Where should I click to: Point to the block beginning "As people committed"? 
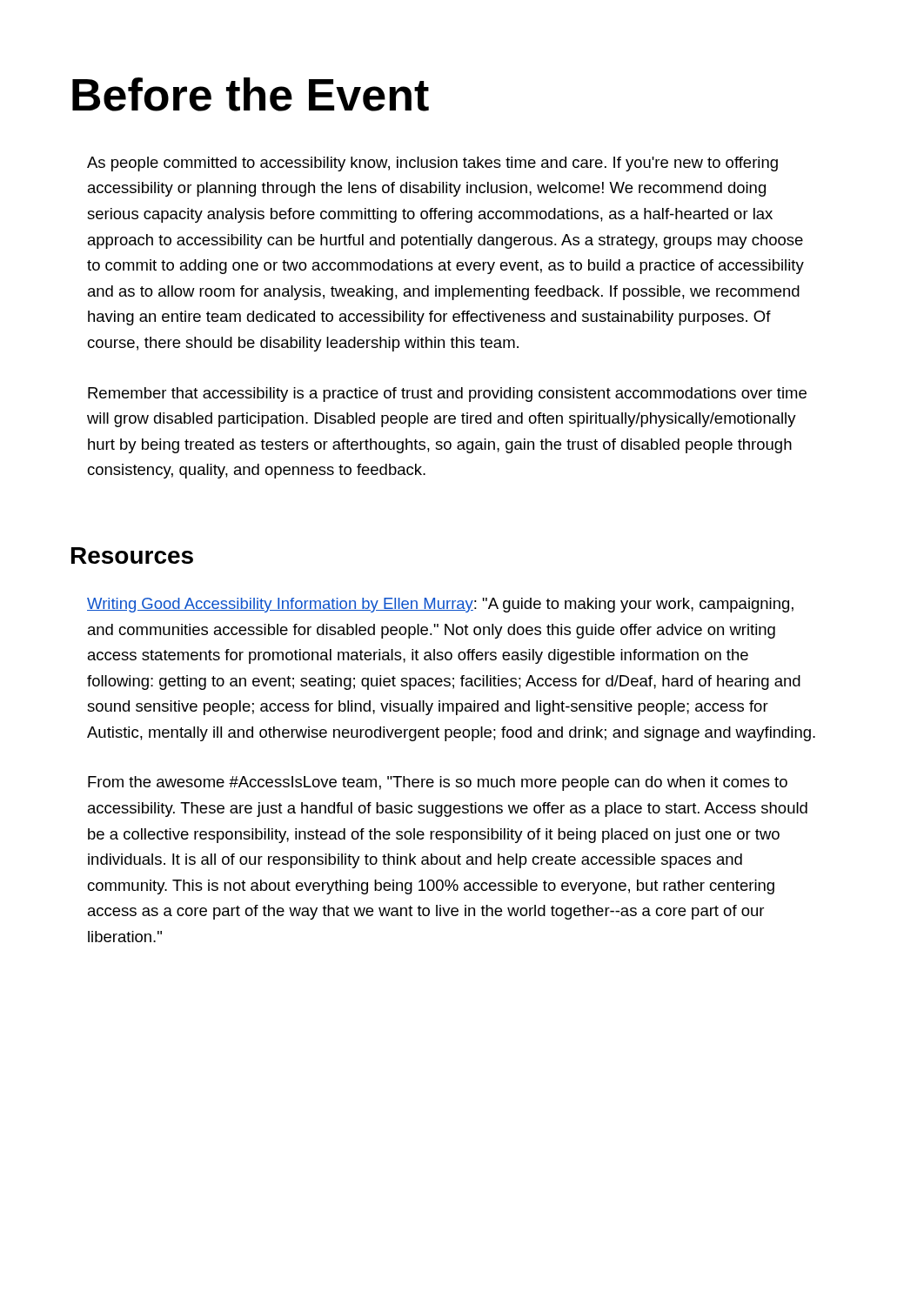tap(445, 252)
